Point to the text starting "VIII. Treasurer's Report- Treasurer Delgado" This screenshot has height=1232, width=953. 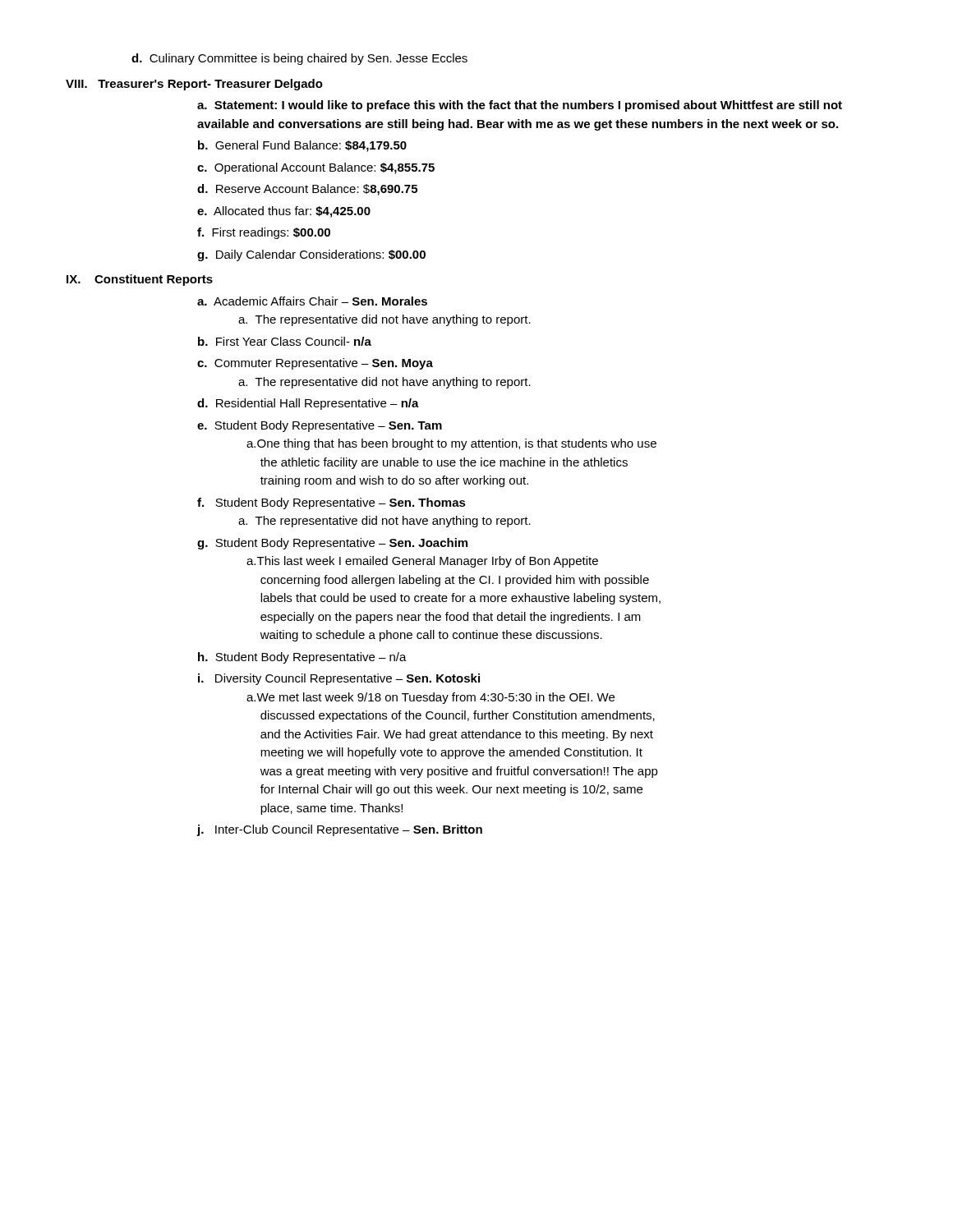(194, 83)
